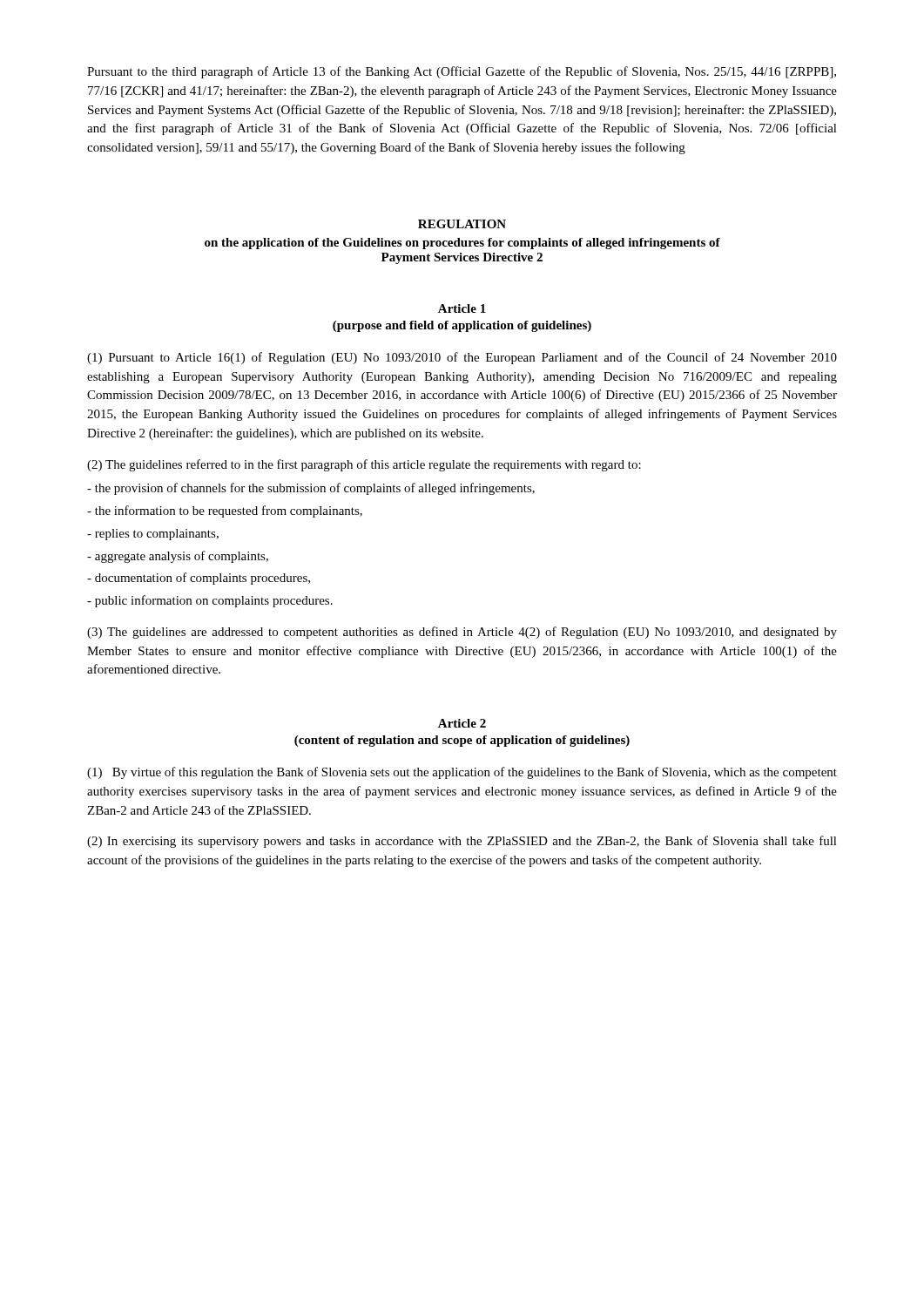Navigate to the text starting "the information to be requested from complainants,"
The height and width of the screenshot is (1307, 924).
(225, 511)
